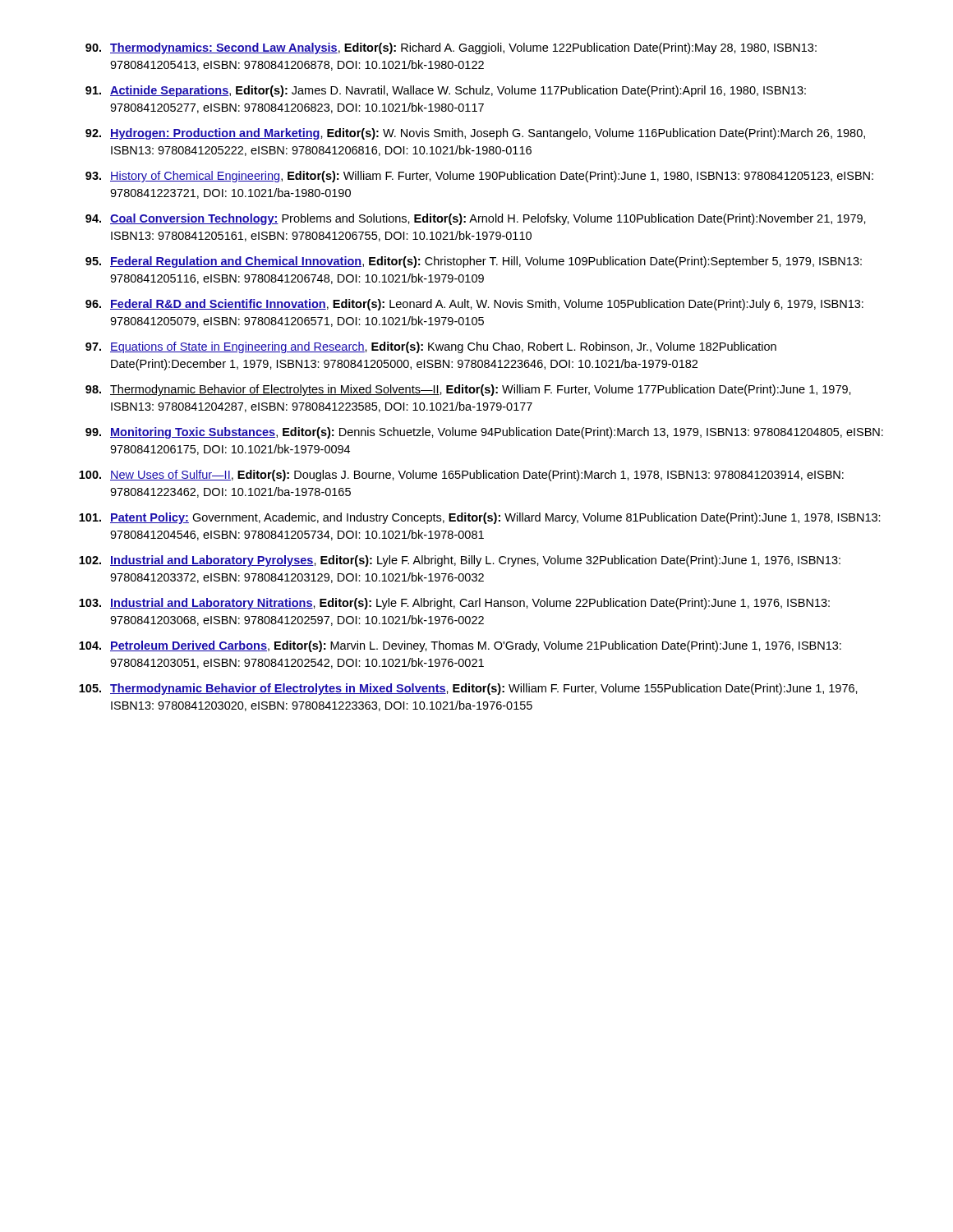Navigate to the passage starting "91. Actinide Separations, Editor(s): James"
The height and width of the screenshot is (1232, 953).
pyautogui.click(x=476, y=99)
